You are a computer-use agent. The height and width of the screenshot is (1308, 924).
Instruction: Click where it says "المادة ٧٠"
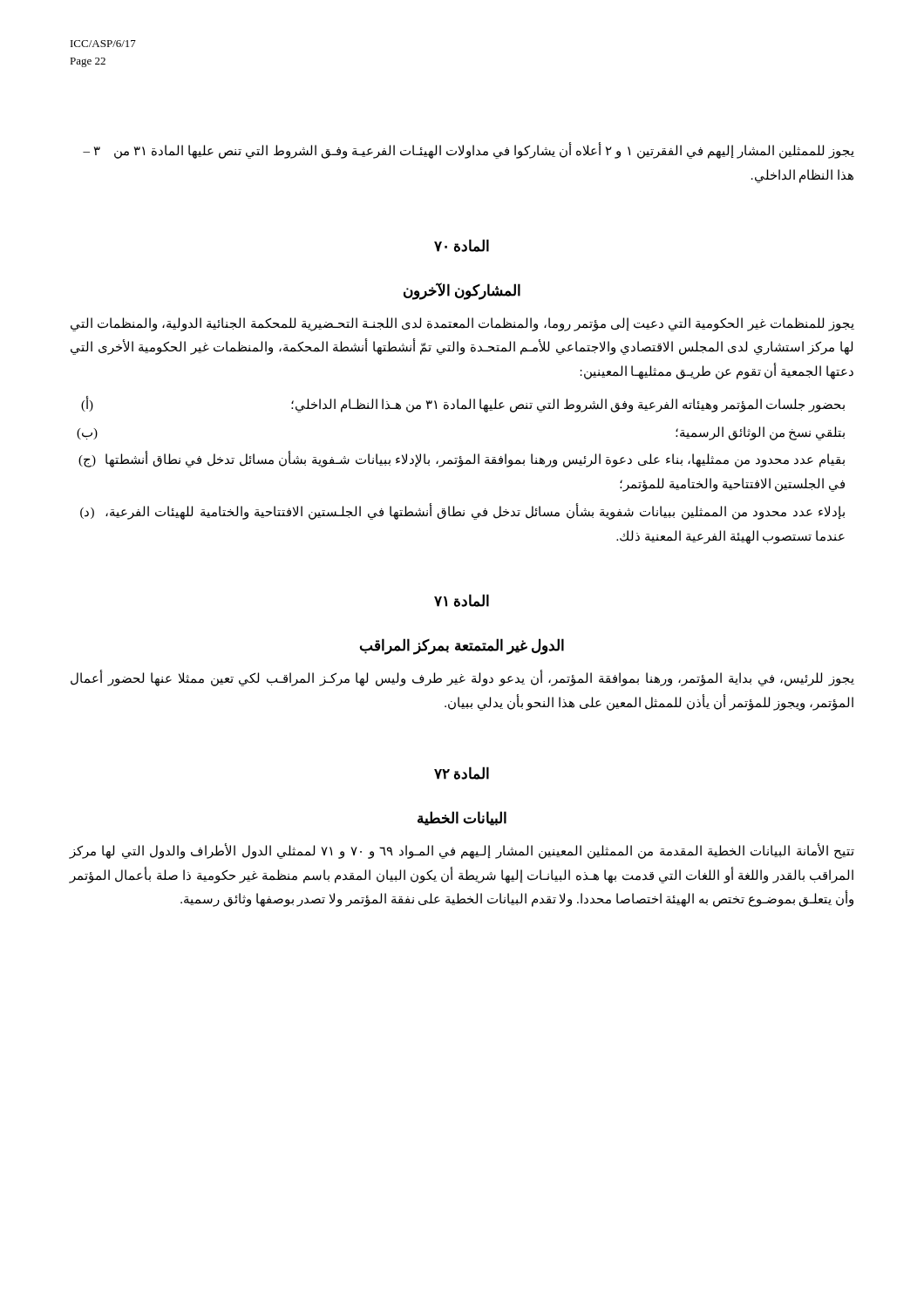click(462, 246)
